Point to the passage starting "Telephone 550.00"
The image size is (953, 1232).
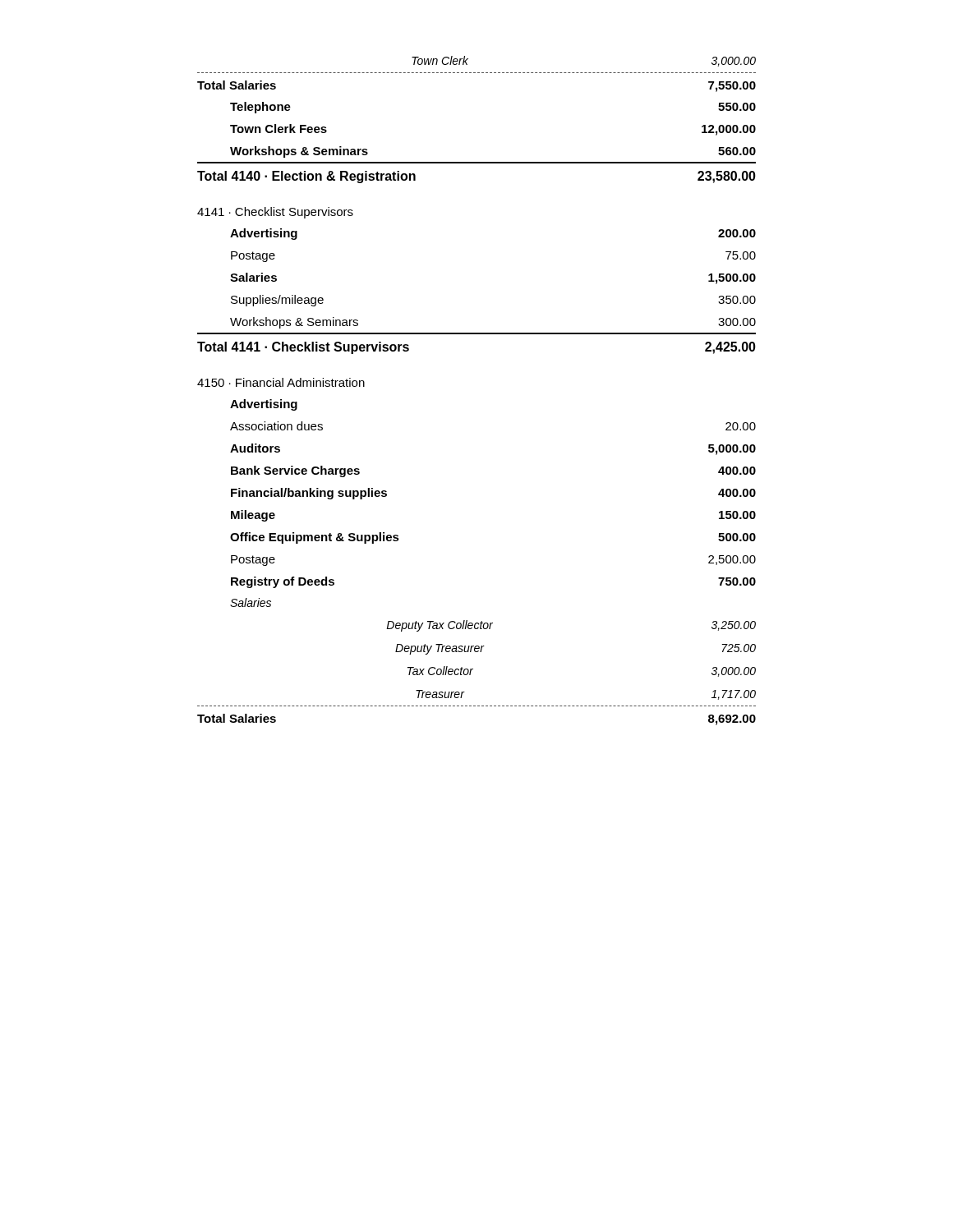[x=259, y=107]
